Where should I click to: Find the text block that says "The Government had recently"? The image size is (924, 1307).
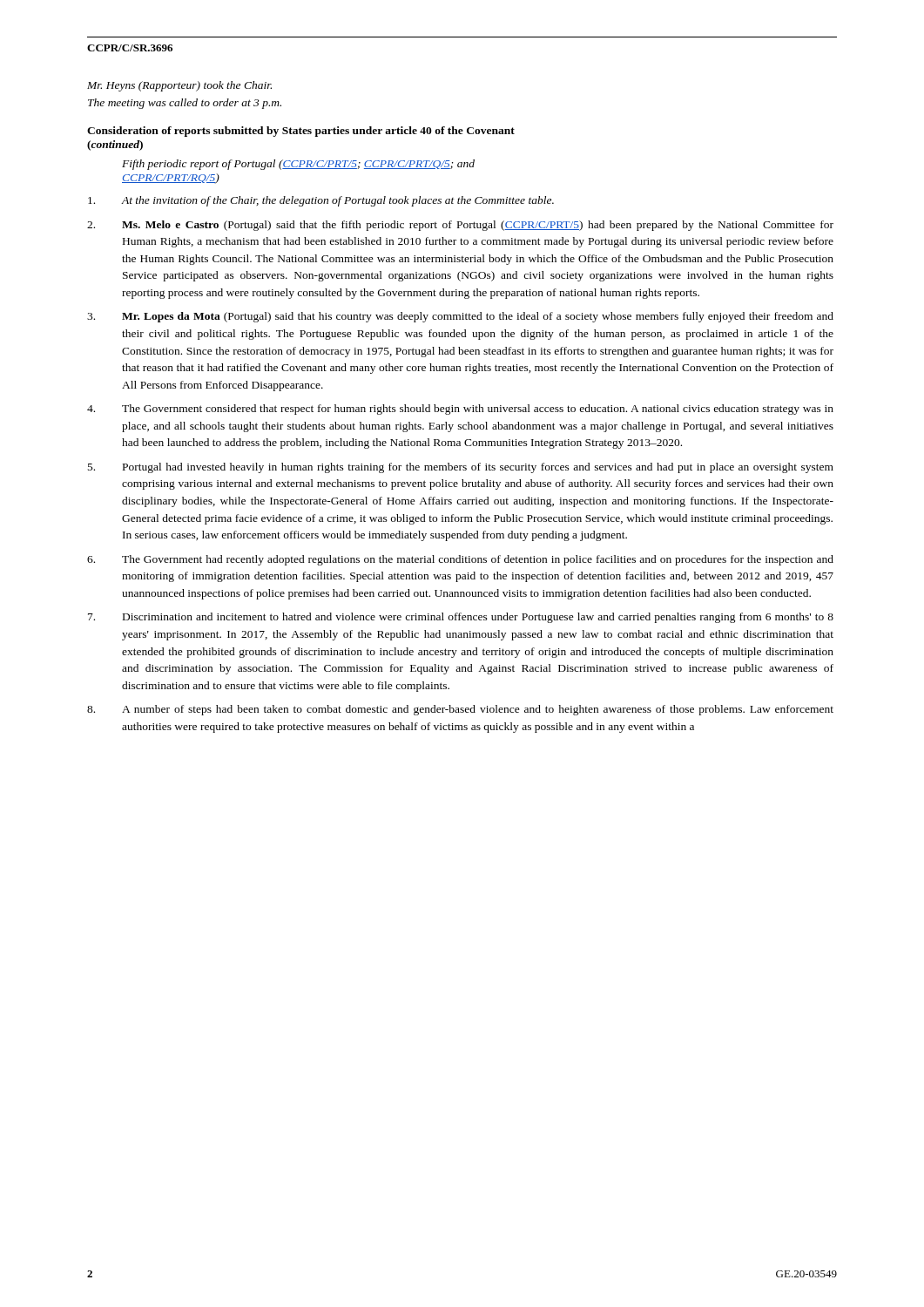point(460,576)
